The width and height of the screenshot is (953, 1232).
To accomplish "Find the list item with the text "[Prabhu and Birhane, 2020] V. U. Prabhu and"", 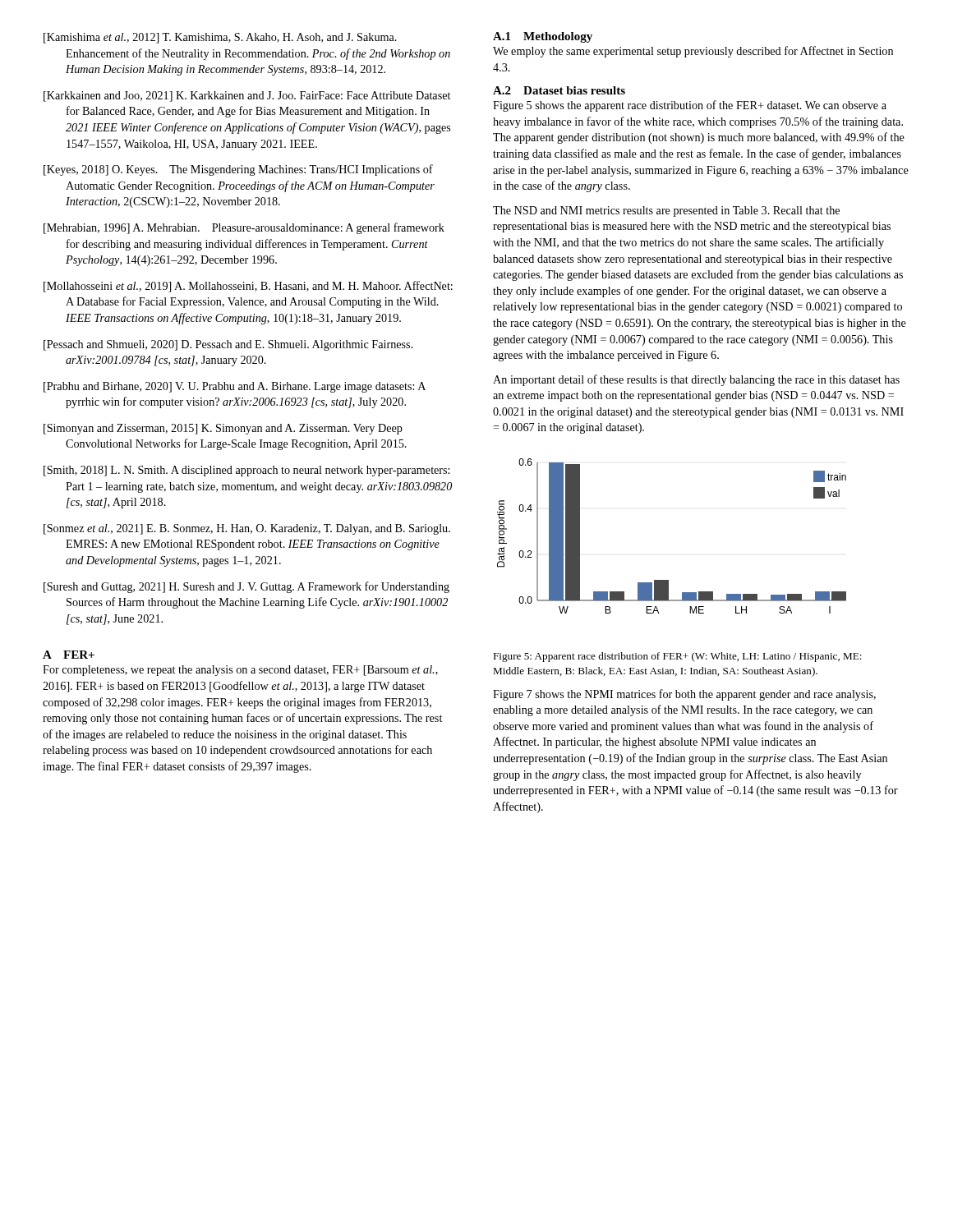I will click(234, 394).
